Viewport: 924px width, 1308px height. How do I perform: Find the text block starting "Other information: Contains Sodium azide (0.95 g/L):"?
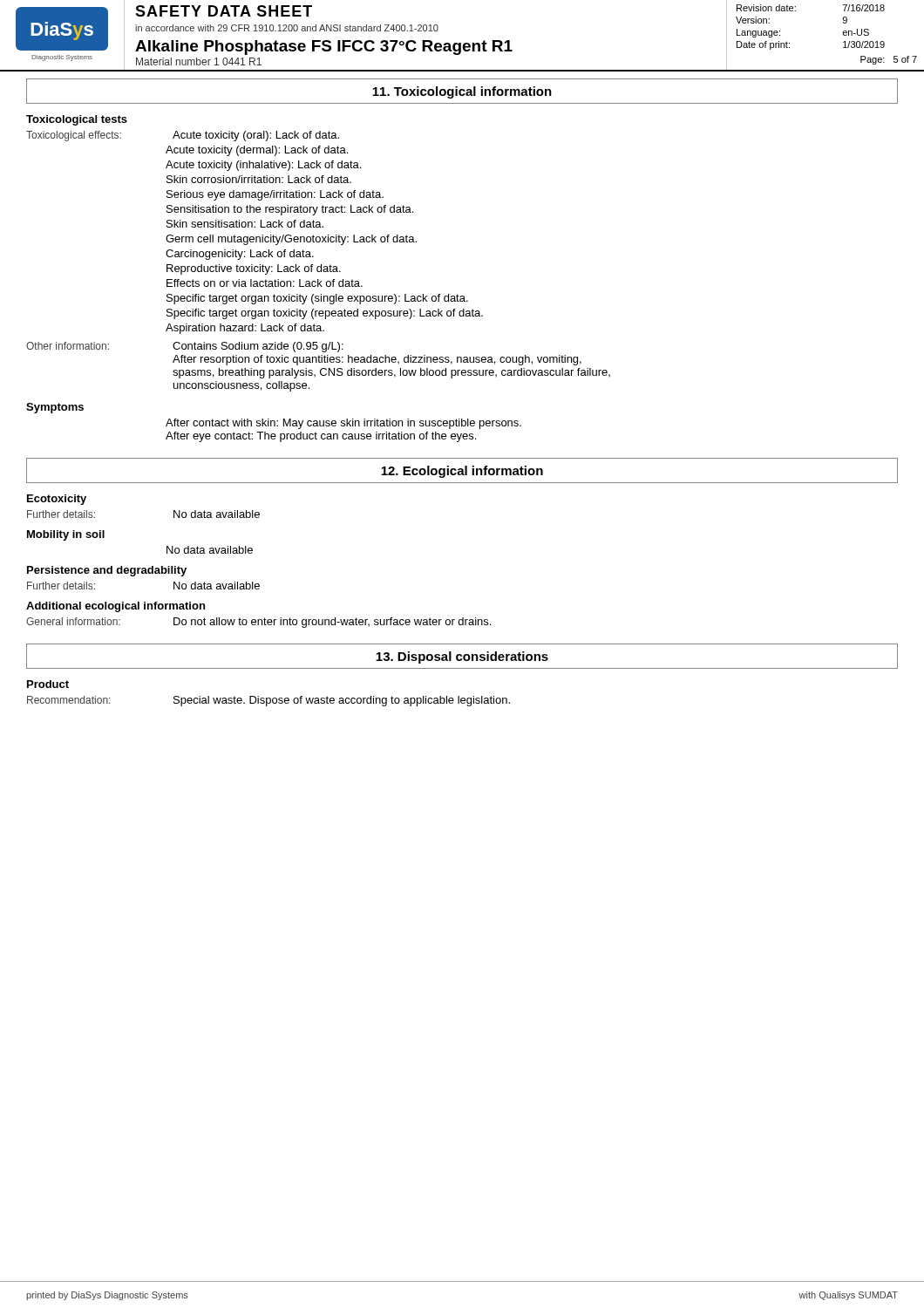coord(462,365)
